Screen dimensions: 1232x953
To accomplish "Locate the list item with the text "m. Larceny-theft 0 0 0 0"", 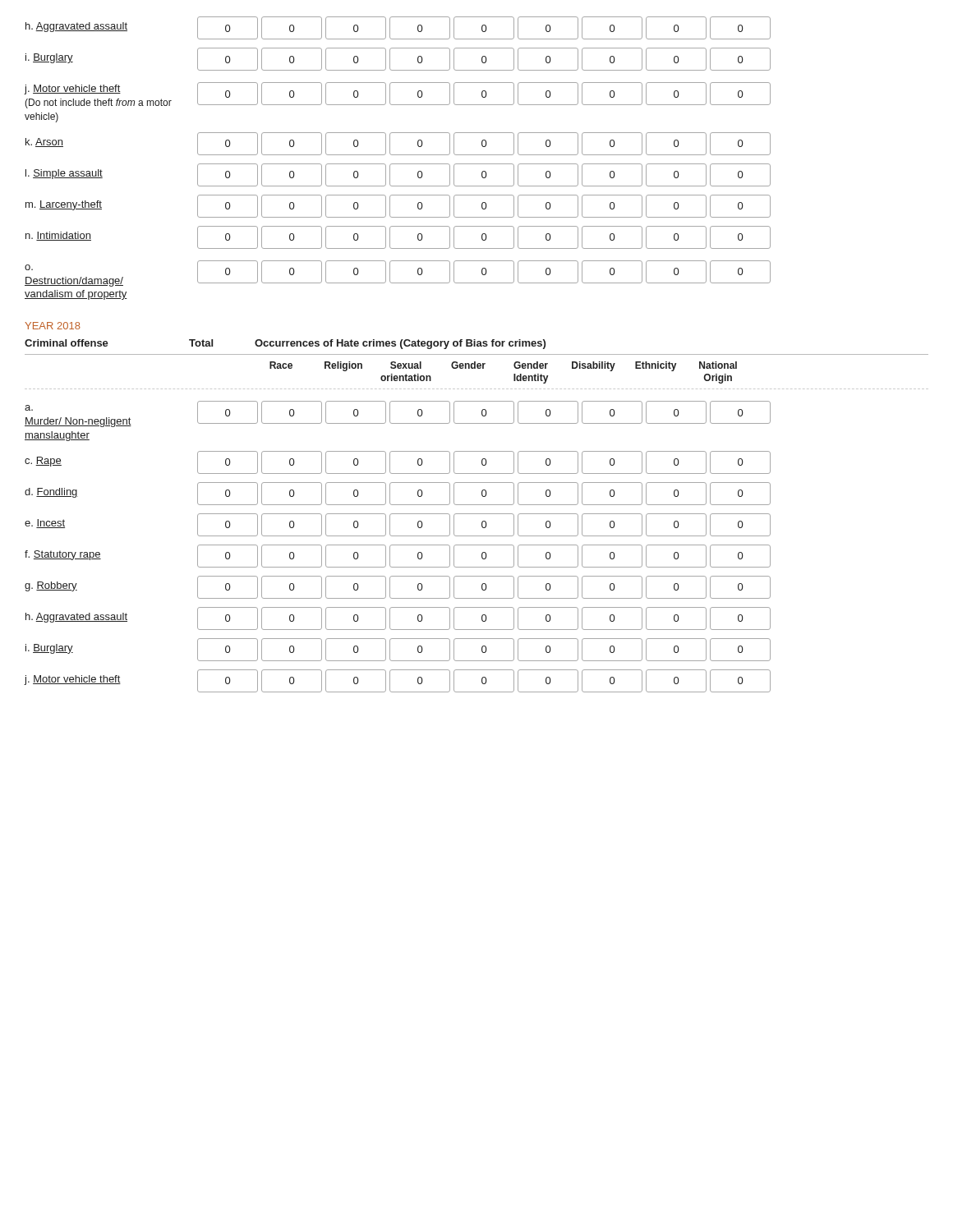I will tap(476, 206).
